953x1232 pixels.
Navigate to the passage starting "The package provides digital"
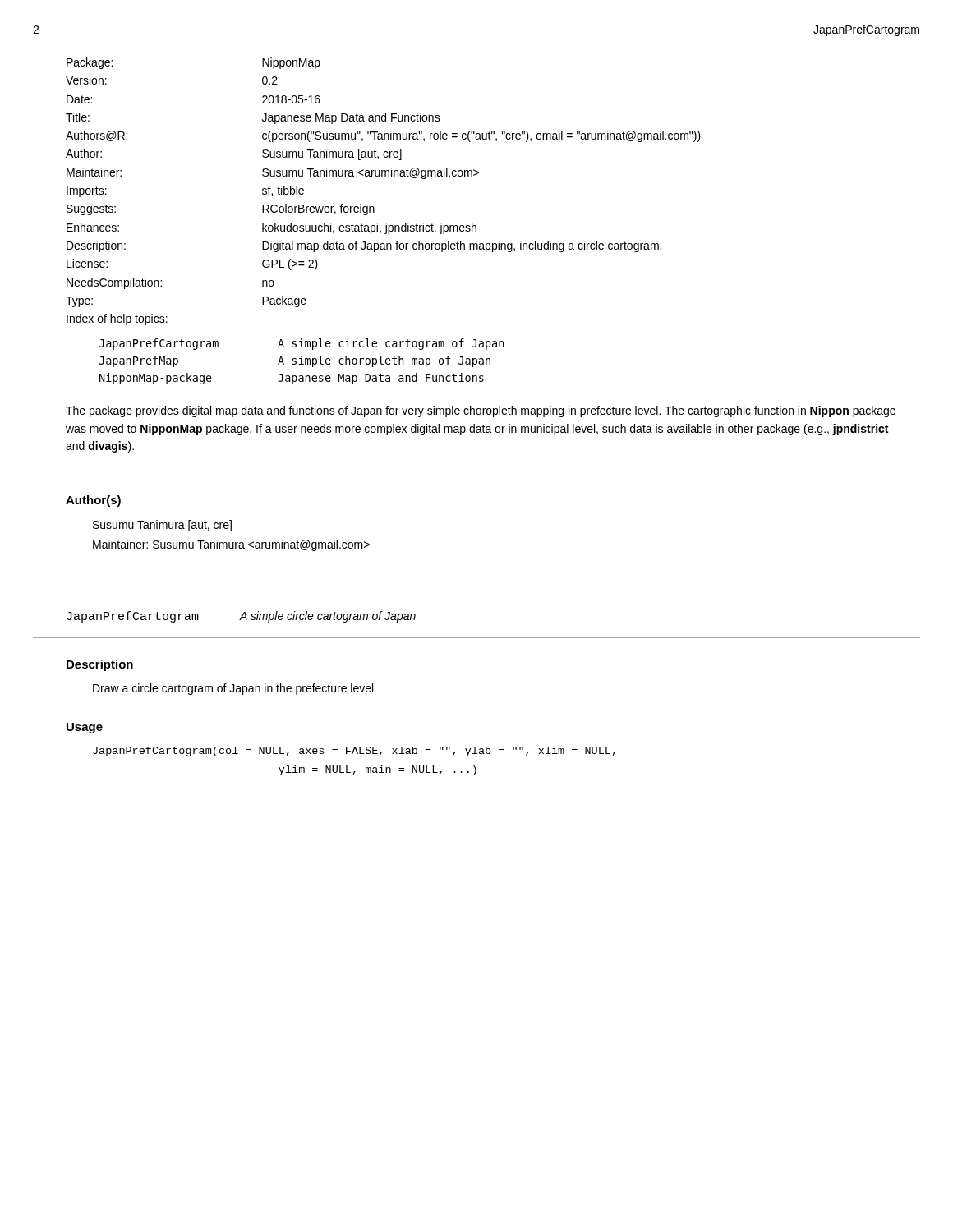pos(481,428)
